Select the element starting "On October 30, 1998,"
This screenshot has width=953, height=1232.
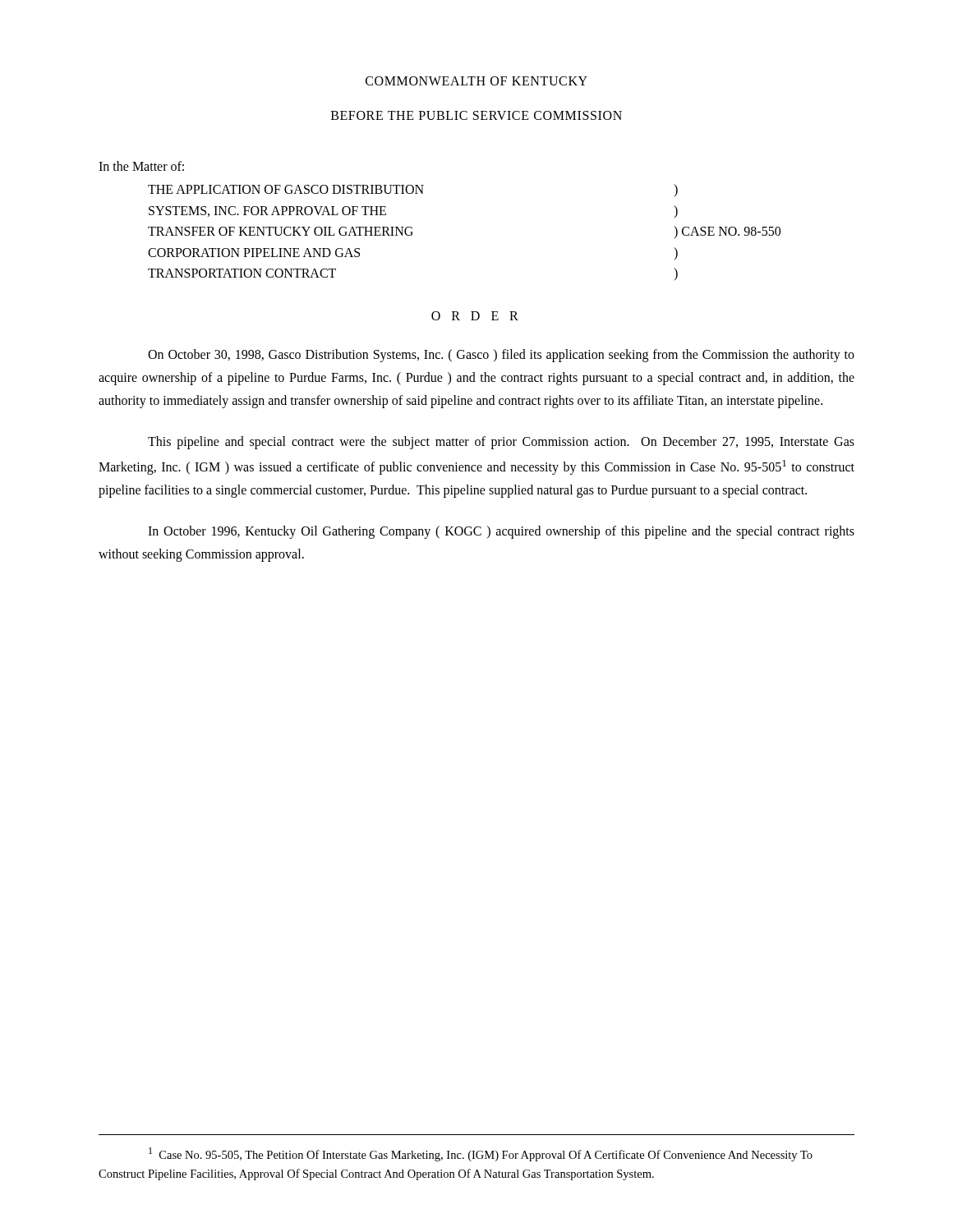coord(476,377)
